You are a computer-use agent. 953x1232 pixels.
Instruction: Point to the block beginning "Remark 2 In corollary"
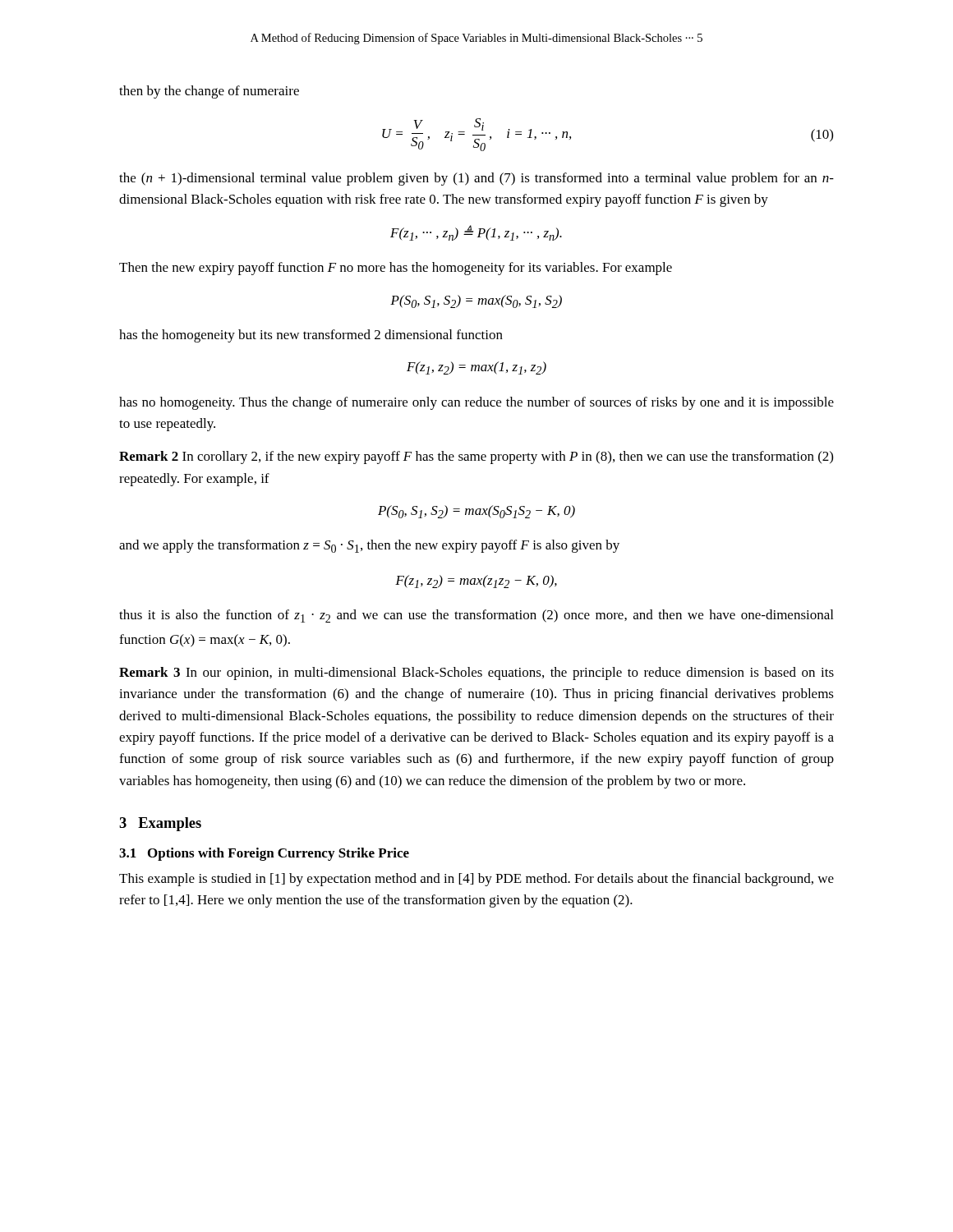pyautogui.click(x=476, y=467)
